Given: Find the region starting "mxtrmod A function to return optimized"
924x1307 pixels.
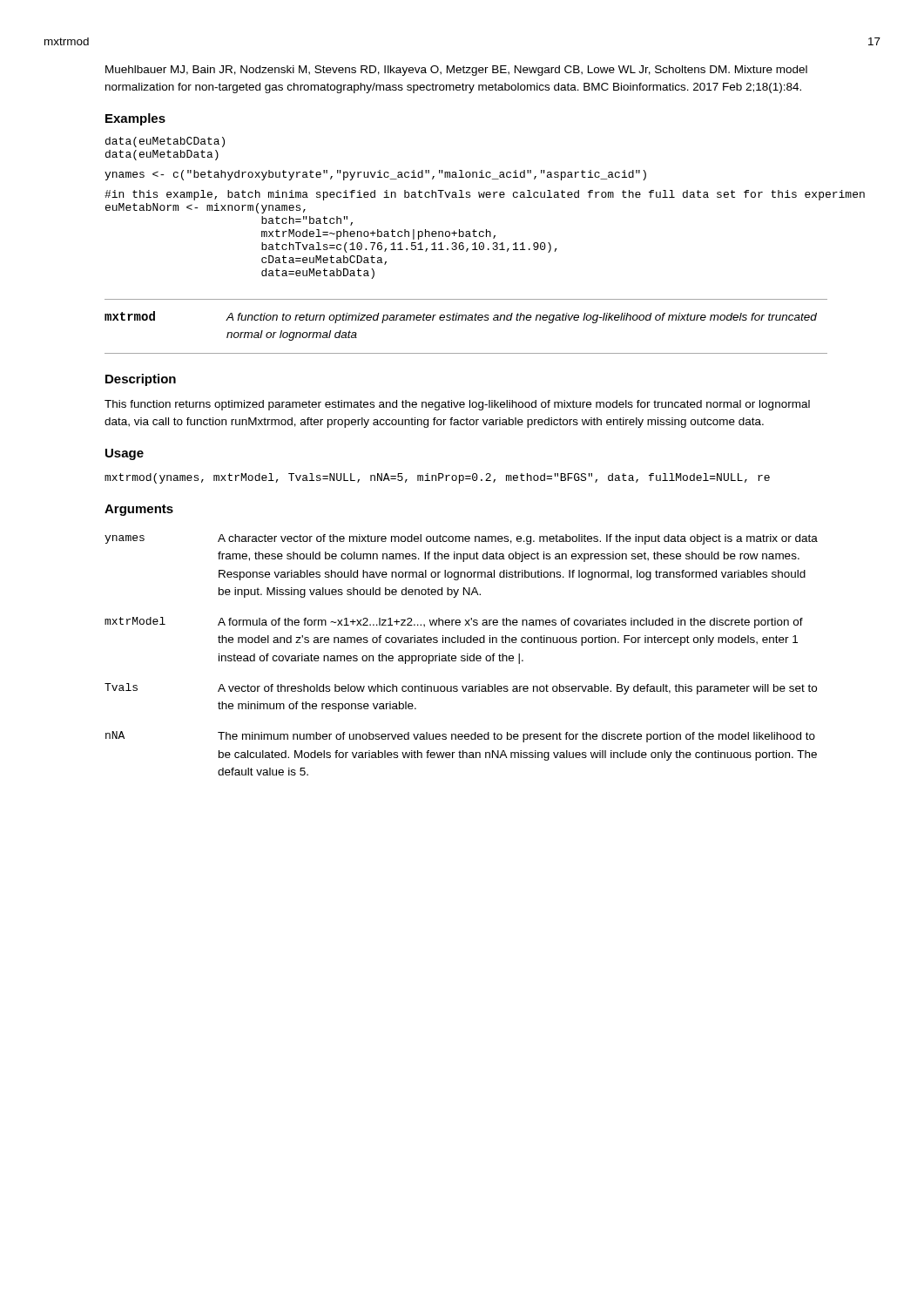Looking at the screenshot, I should (x=466, y=326).
